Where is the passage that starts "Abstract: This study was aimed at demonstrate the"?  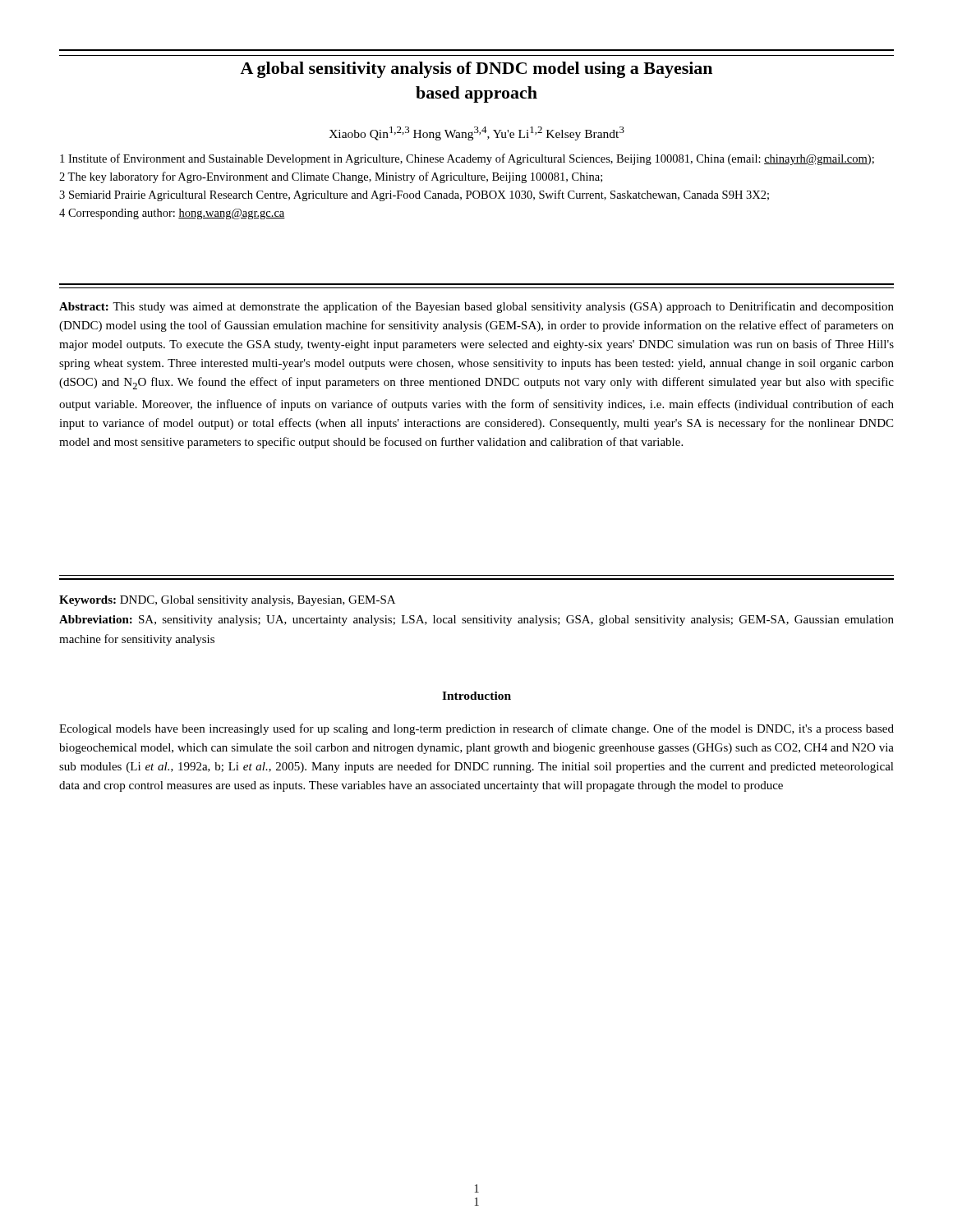[x=476, y=374]
